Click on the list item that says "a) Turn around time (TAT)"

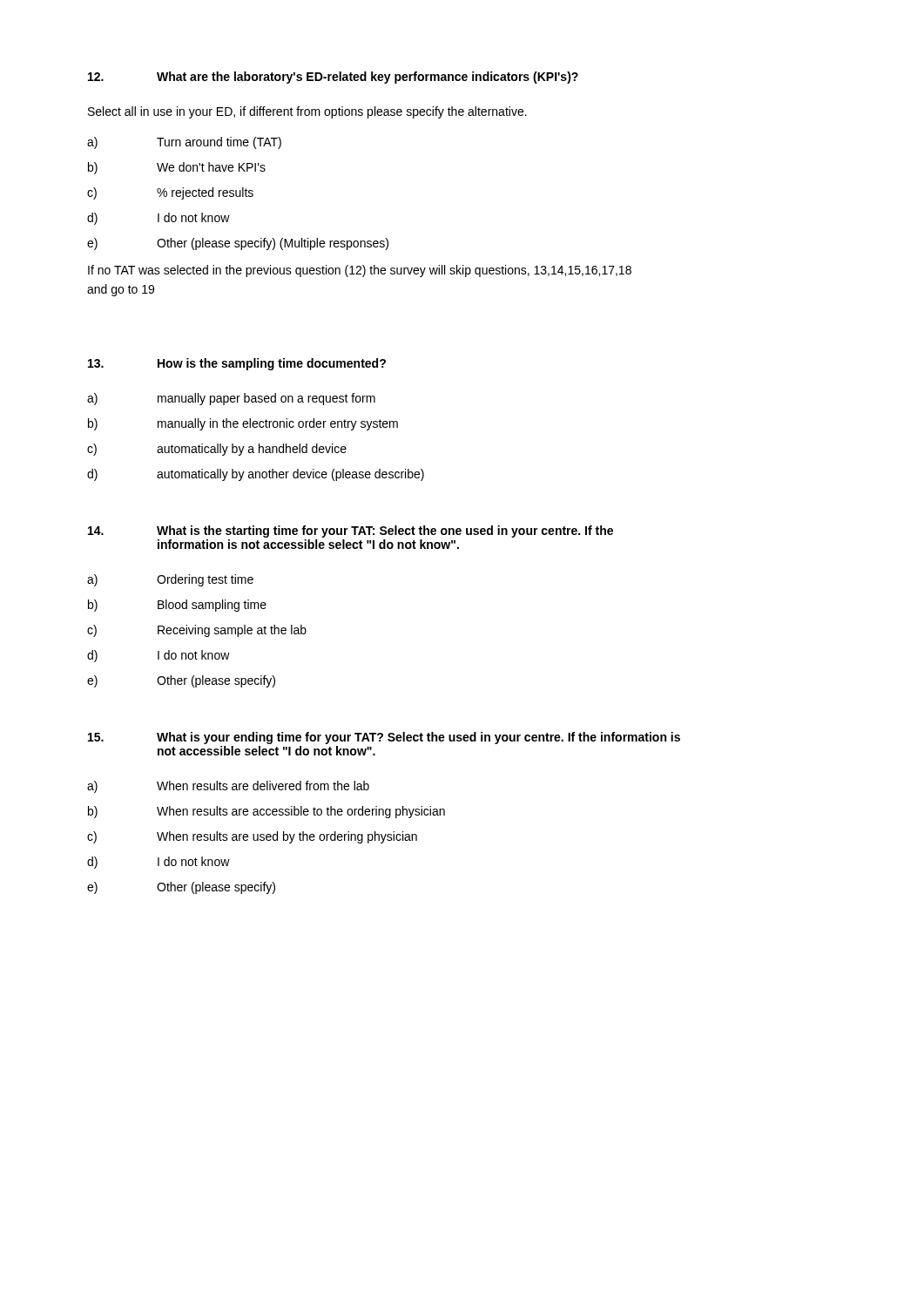click(x=184, y=143)
